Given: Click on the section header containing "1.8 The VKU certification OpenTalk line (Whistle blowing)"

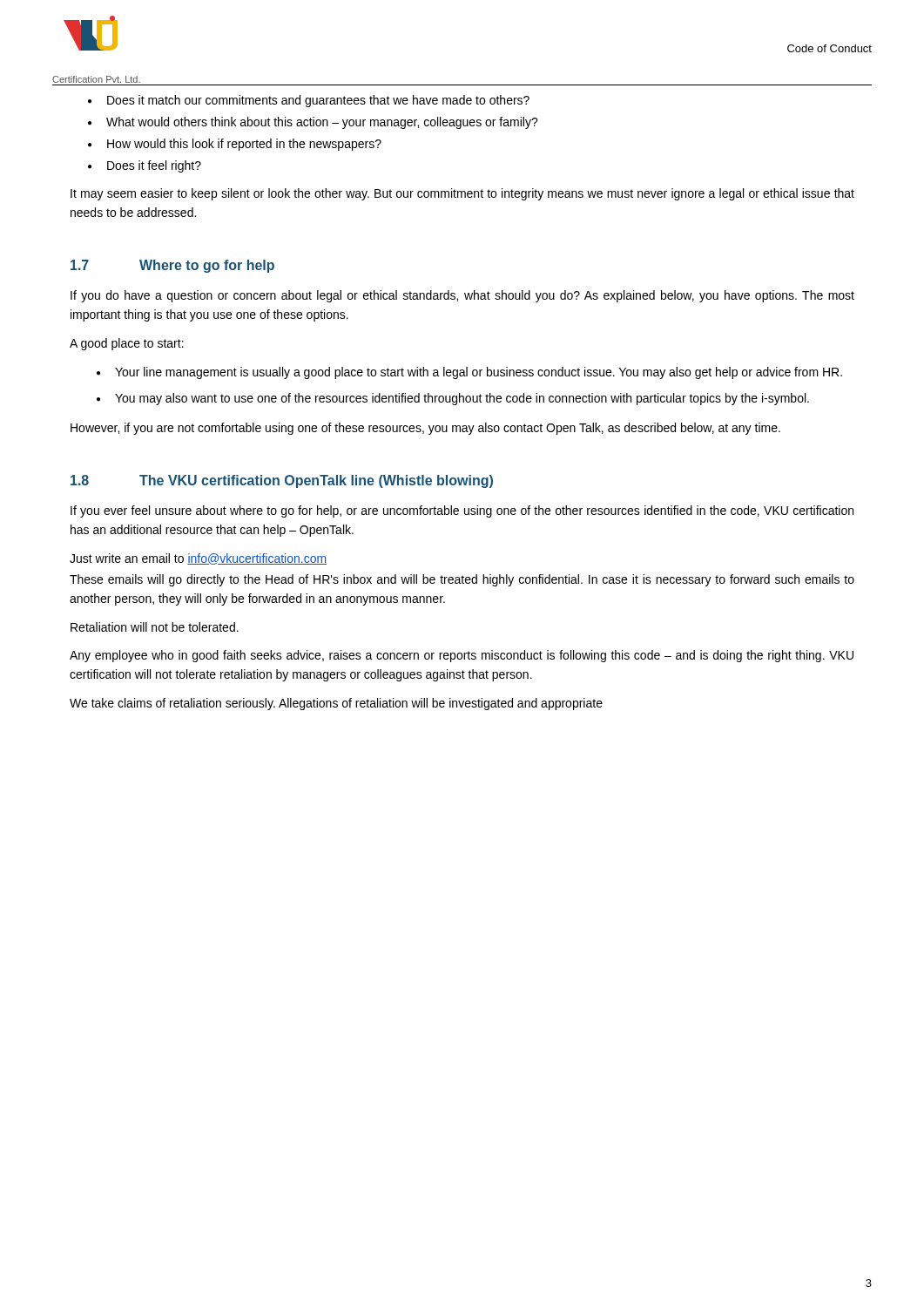Looking at the screenshot, I should pyautogui.click(x=282, y=481).
